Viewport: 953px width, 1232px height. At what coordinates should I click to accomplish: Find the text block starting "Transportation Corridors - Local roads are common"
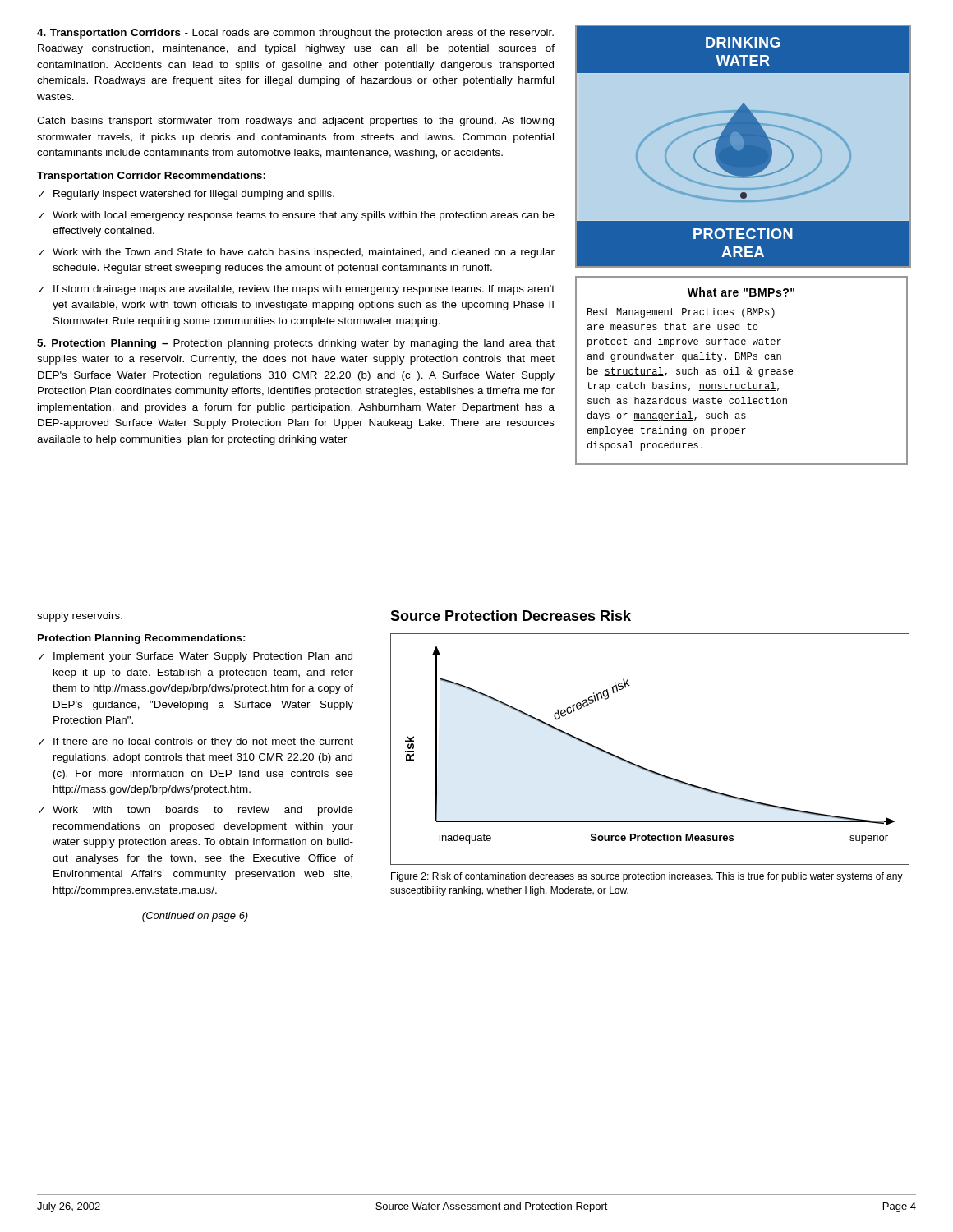click(x=296, y=65)
